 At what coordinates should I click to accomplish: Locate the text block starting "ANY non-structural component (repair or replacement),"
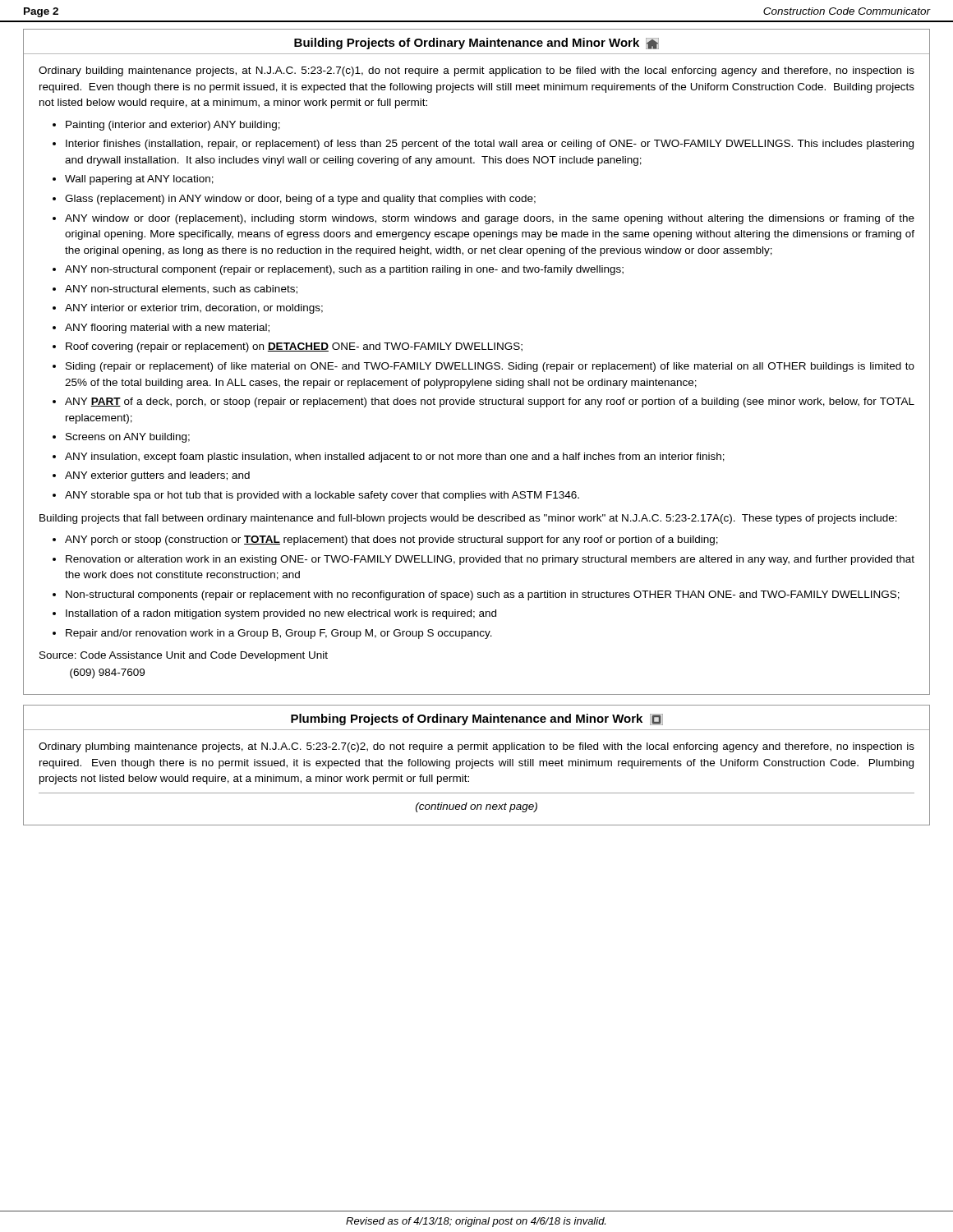(345, 269)
